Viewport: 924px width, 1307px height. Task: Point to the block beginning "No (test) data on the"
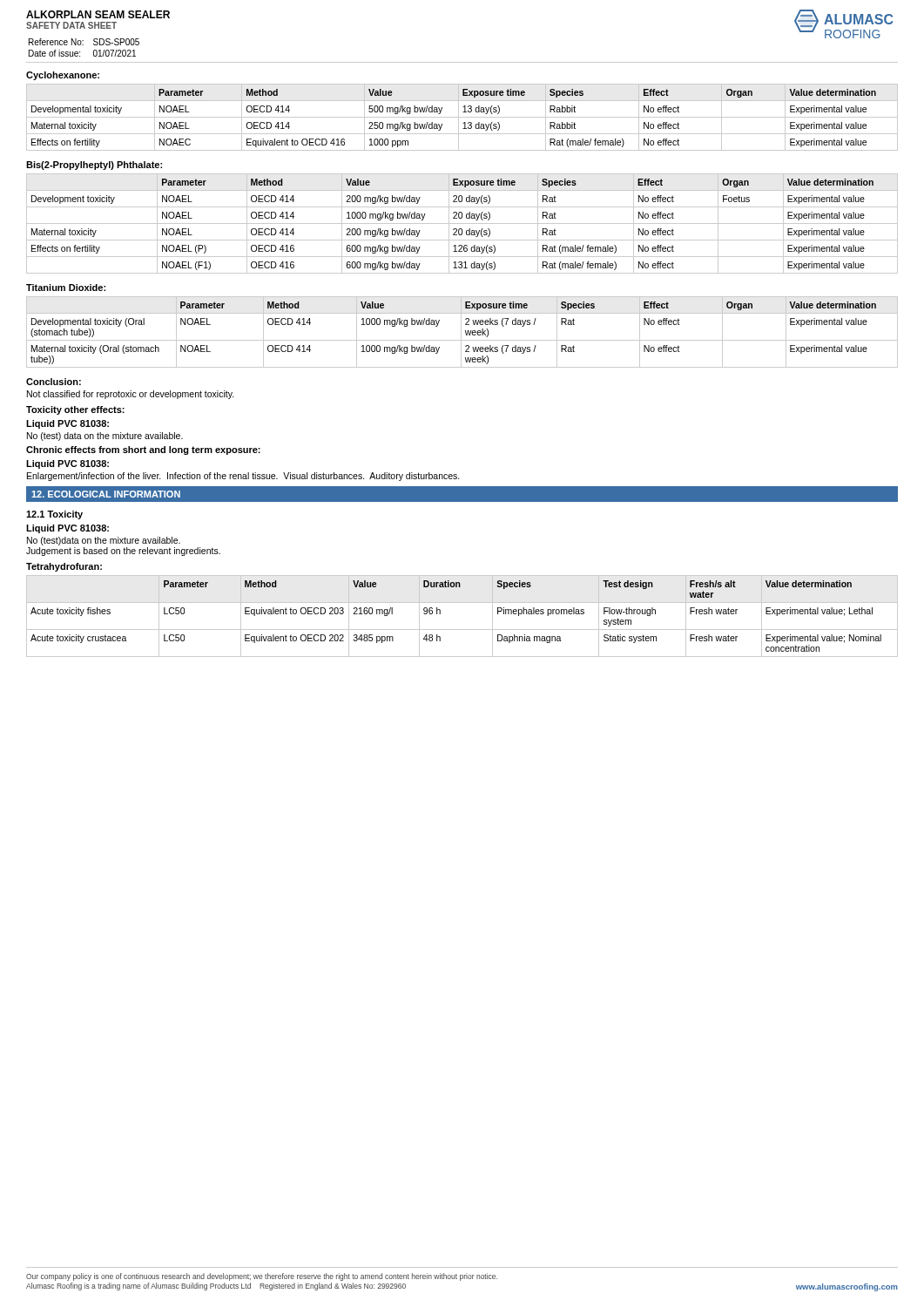click(105, 436)
